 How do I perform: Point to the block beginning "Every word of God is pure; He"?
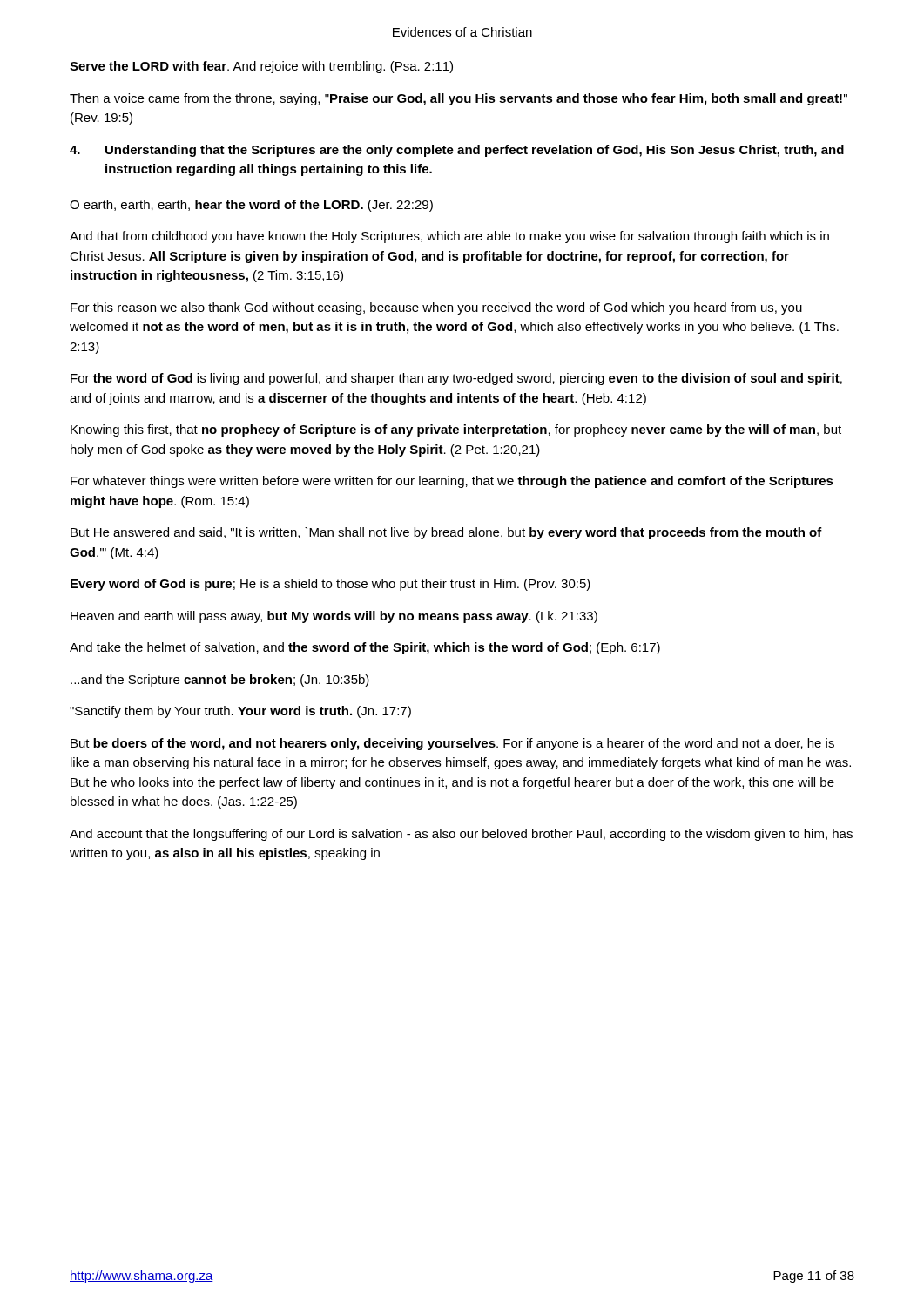[462, 584]
